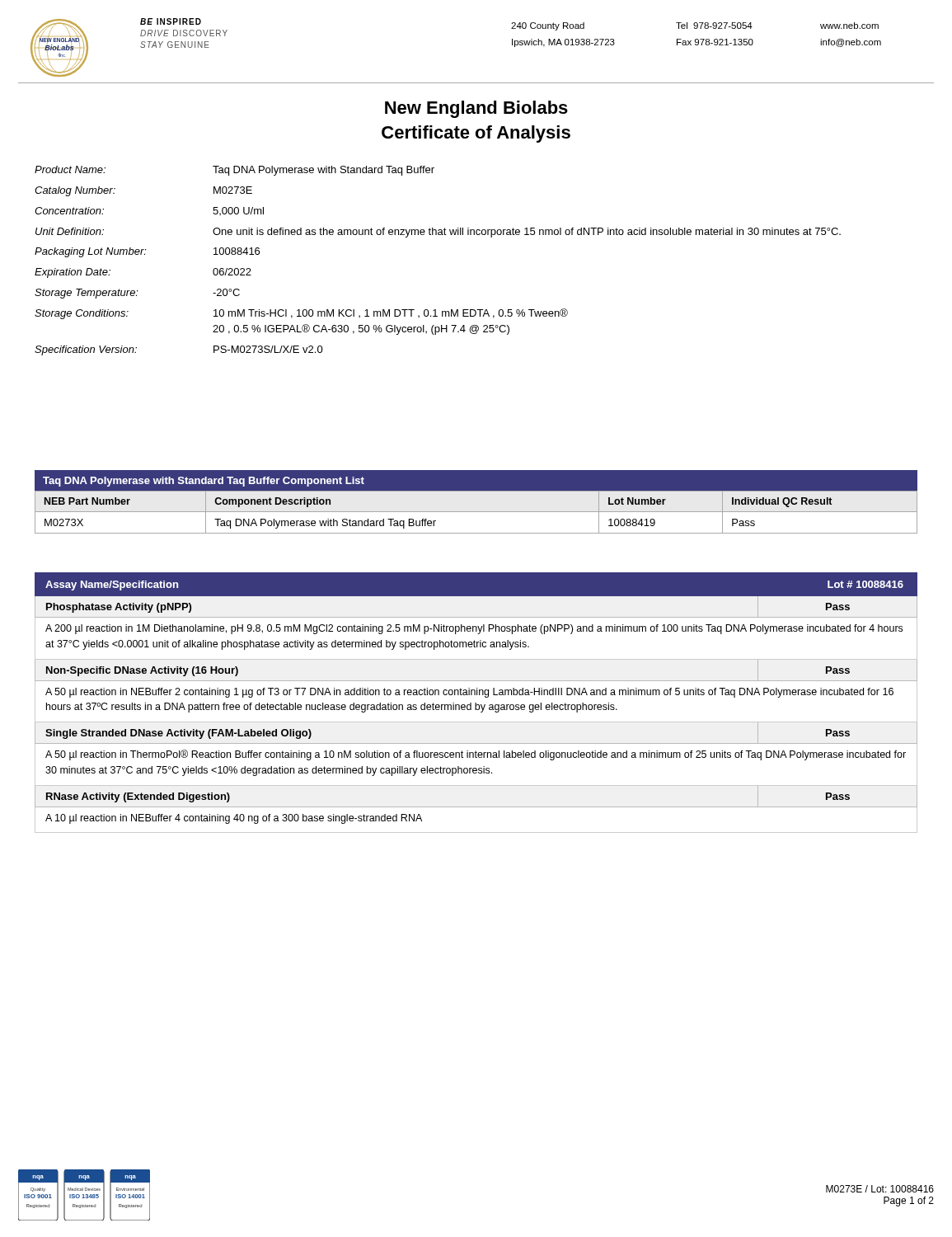Viewport: 952px width, 1237px height.
Task: Locate the section header that reads "Taq DNA Polymerase with Standard Taq Buffer"
Action: (x=203, y=480)
